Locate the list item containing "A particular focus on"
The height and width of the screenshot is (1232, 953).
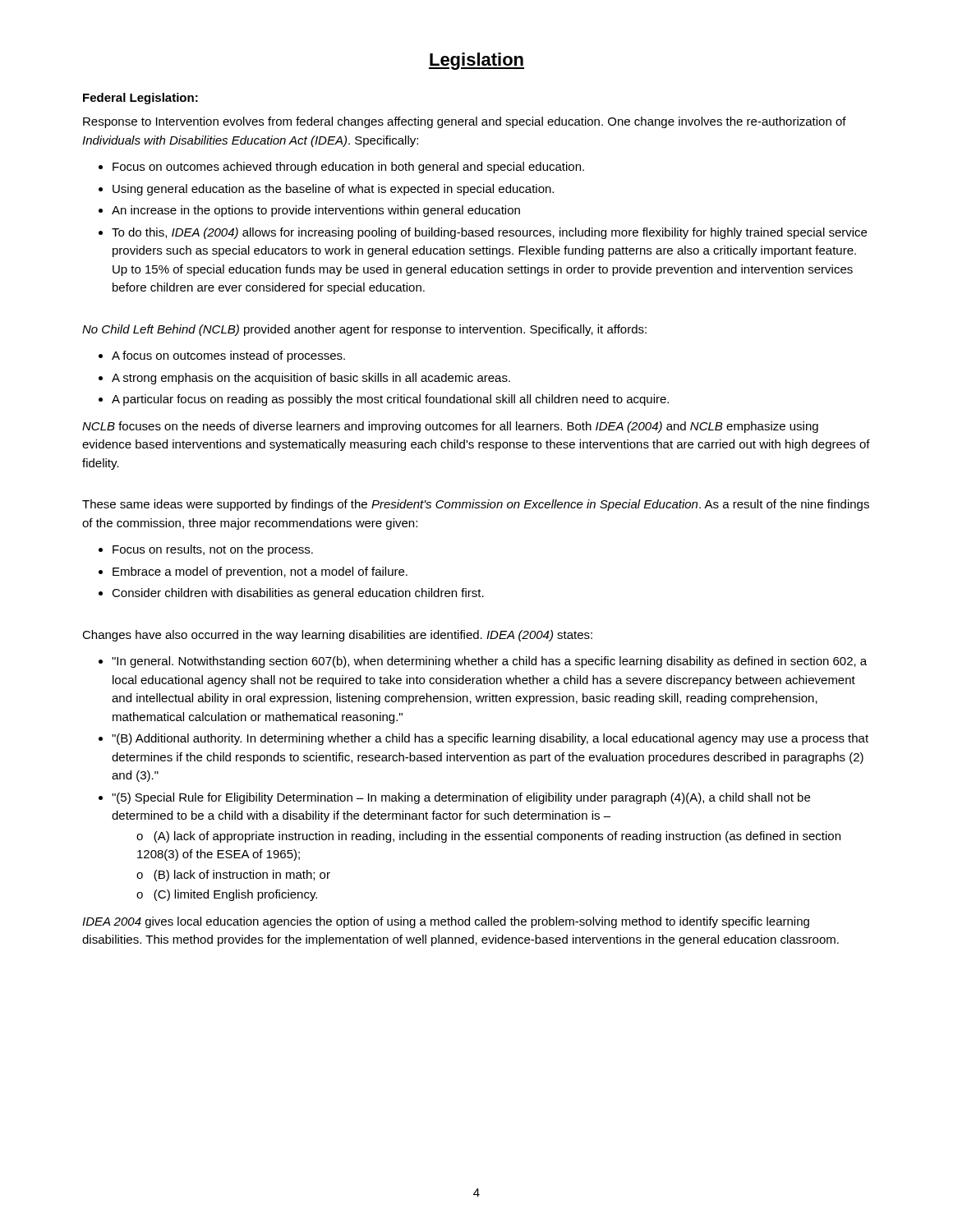391,399
